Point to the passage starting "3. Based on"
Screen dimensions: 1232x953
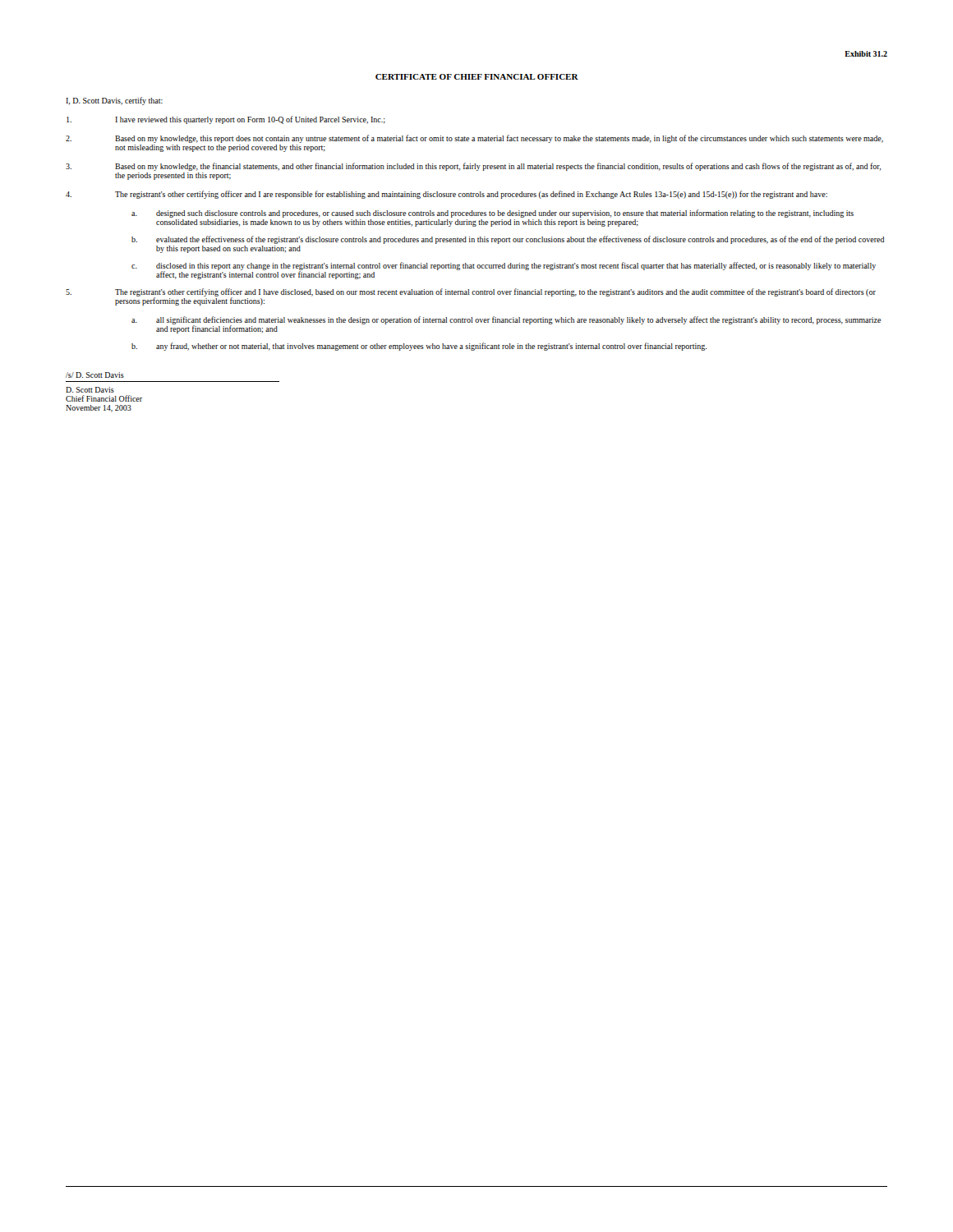476,171
